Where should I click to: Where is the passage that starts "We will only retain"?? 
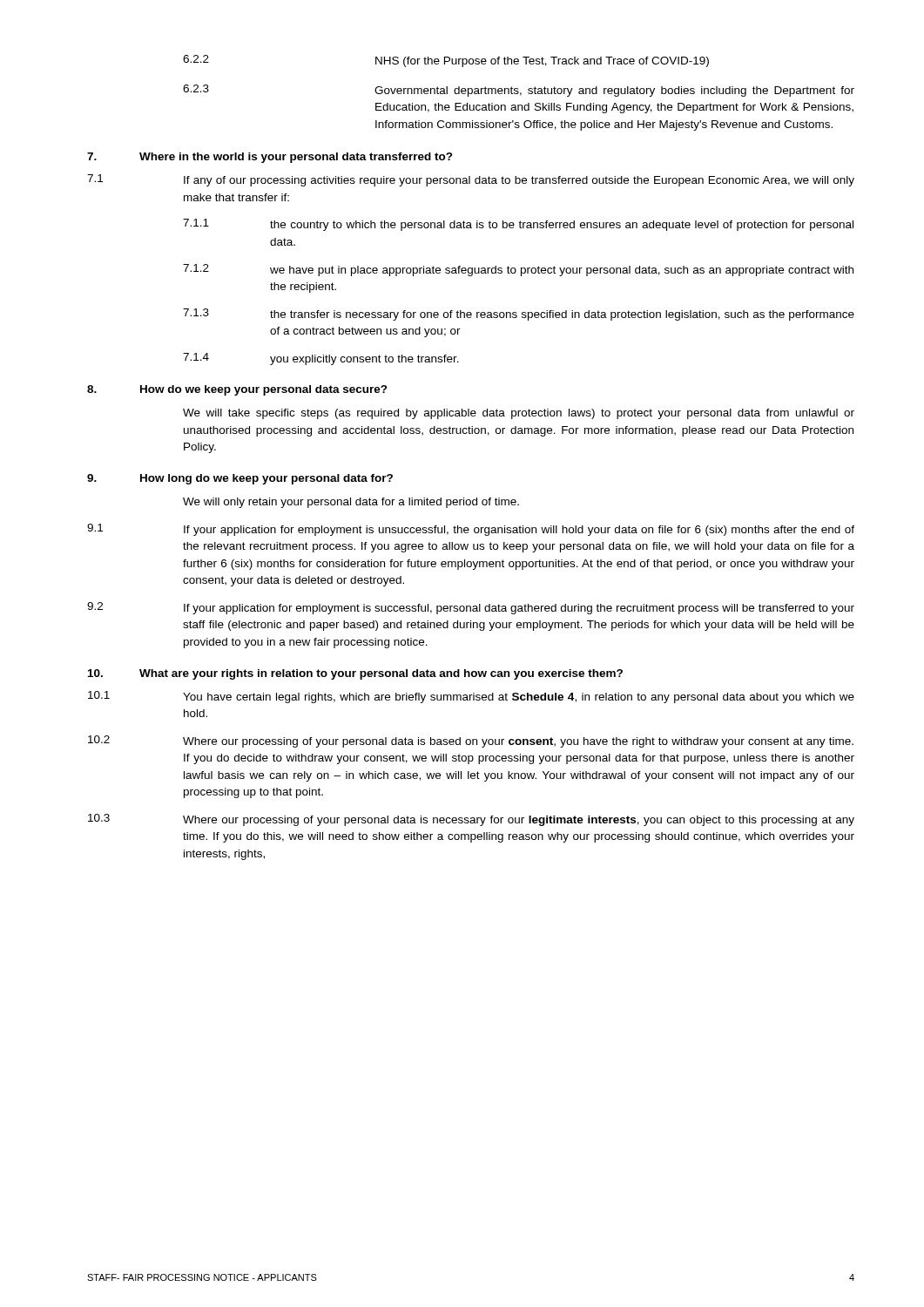click(x=351, y=501)
